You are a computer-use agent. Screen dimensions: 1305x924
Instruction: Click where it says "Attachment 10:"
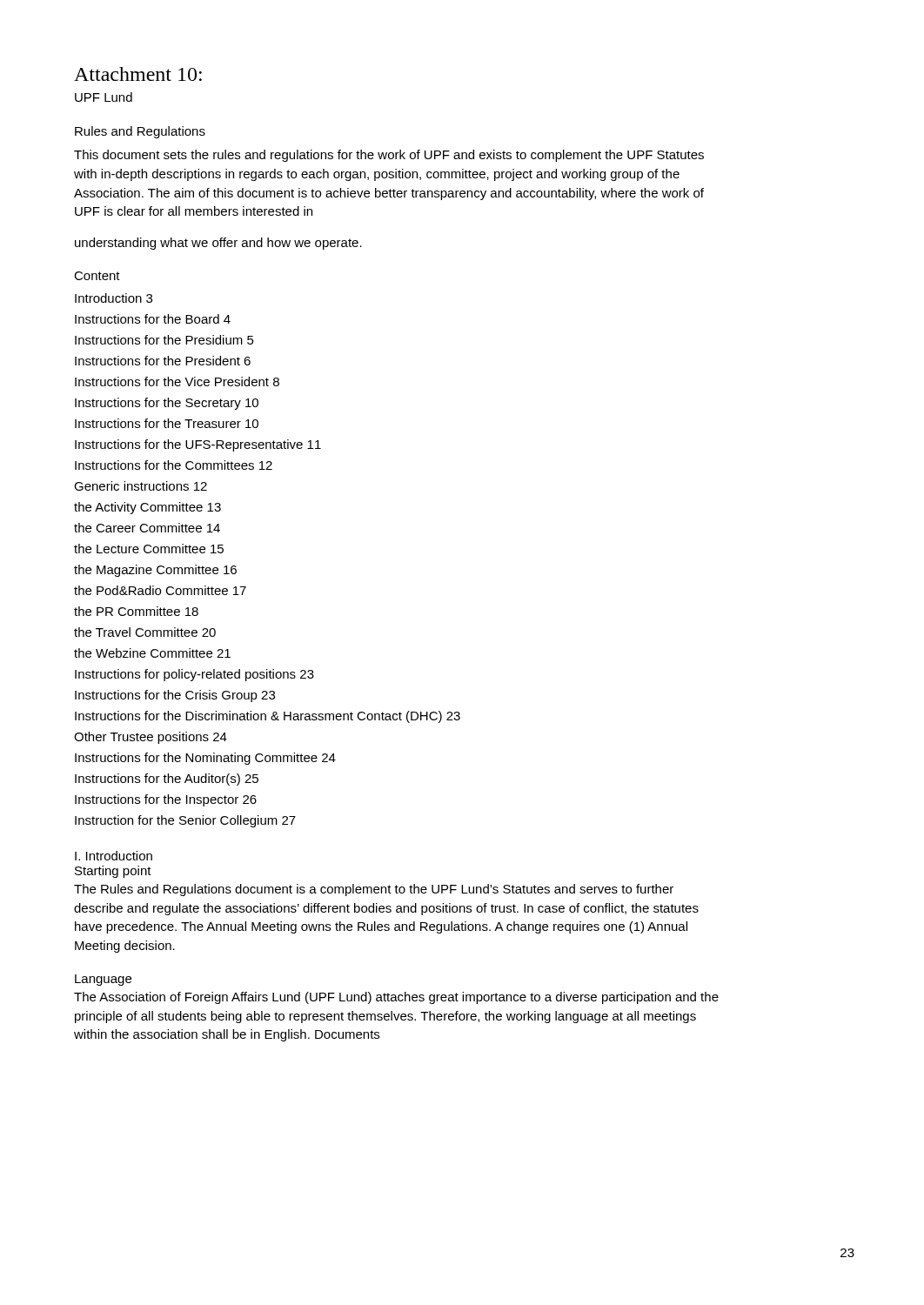click(138, 74)
